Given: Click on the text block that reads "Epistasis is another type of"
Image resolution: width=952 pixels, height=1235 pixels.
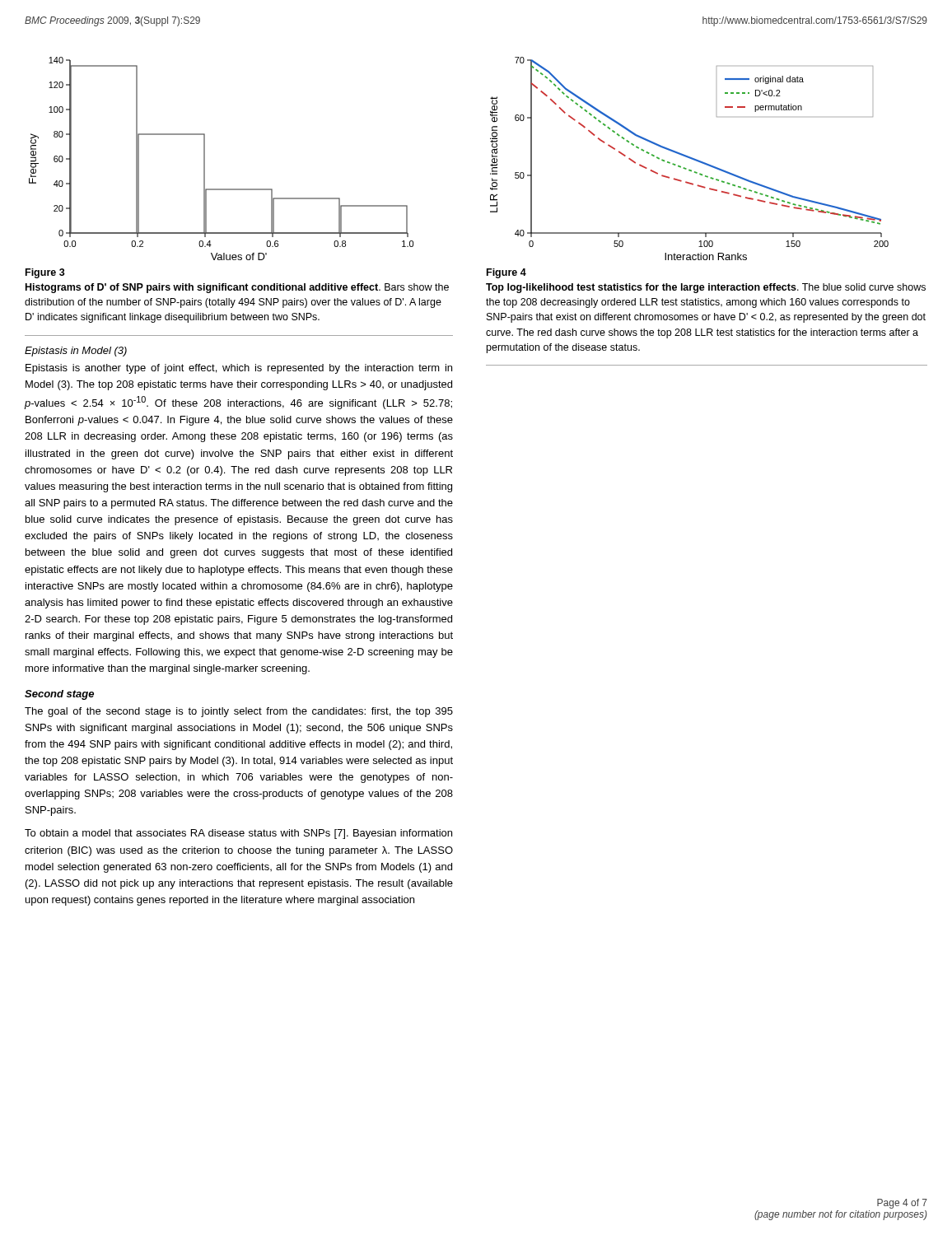Looking at the screenshot, I should [x=239, y=518].
